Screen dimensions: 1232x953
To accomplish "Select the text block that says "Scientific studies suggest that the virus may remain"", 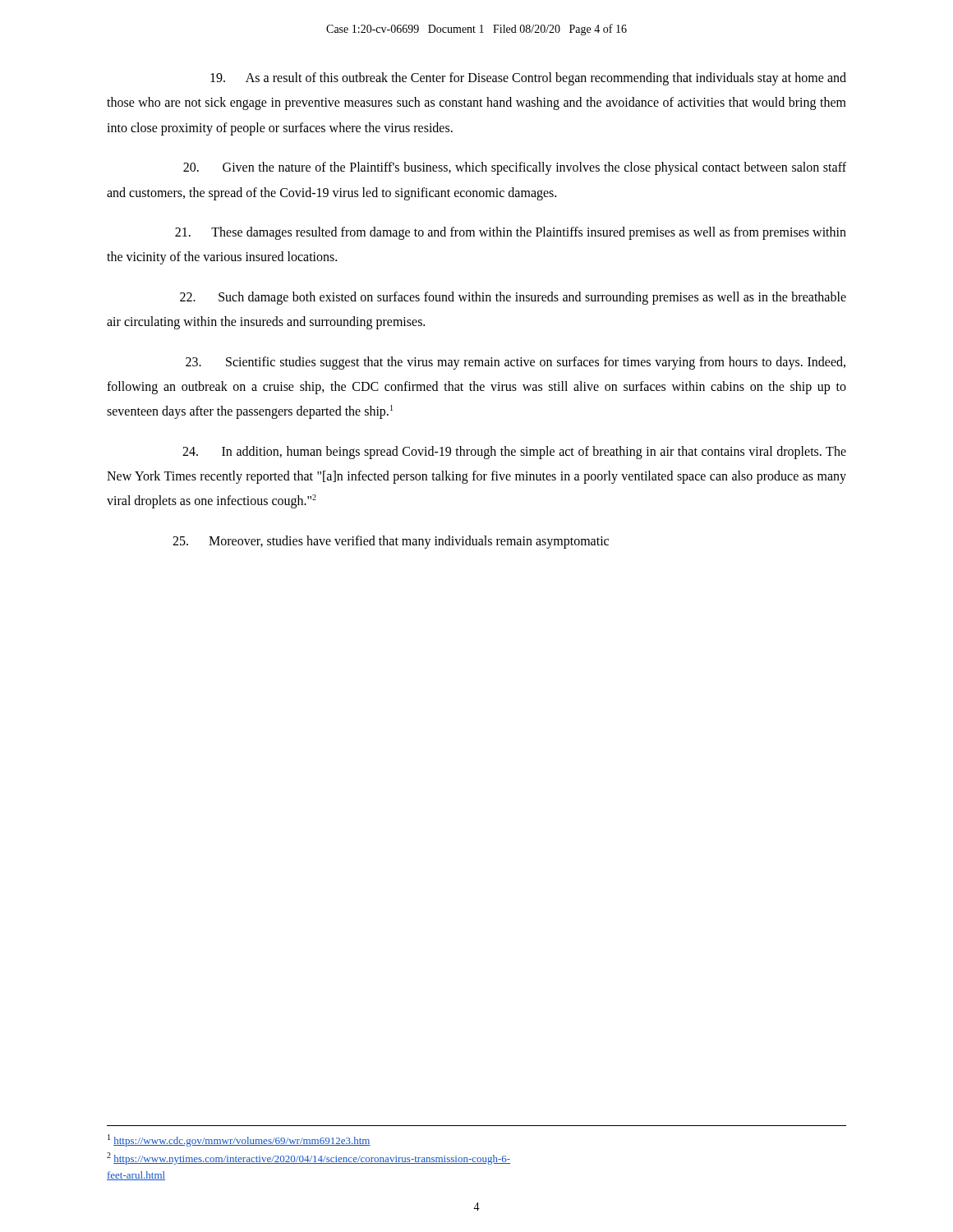I will (x=476, y=386).
